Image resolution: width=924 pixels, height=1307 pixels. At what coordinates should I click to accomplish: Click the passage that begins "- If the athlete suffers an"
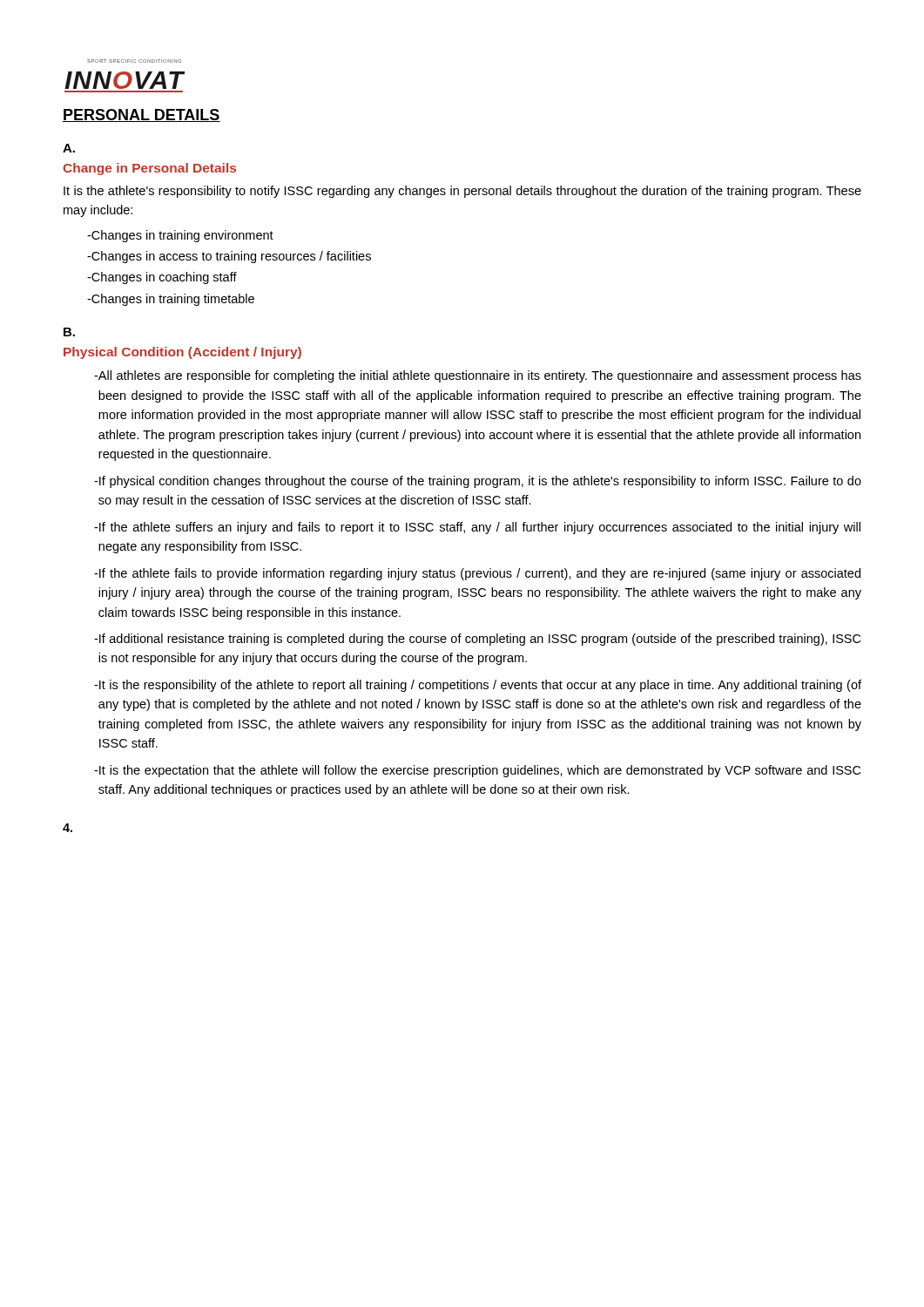(x=462, y=537)
